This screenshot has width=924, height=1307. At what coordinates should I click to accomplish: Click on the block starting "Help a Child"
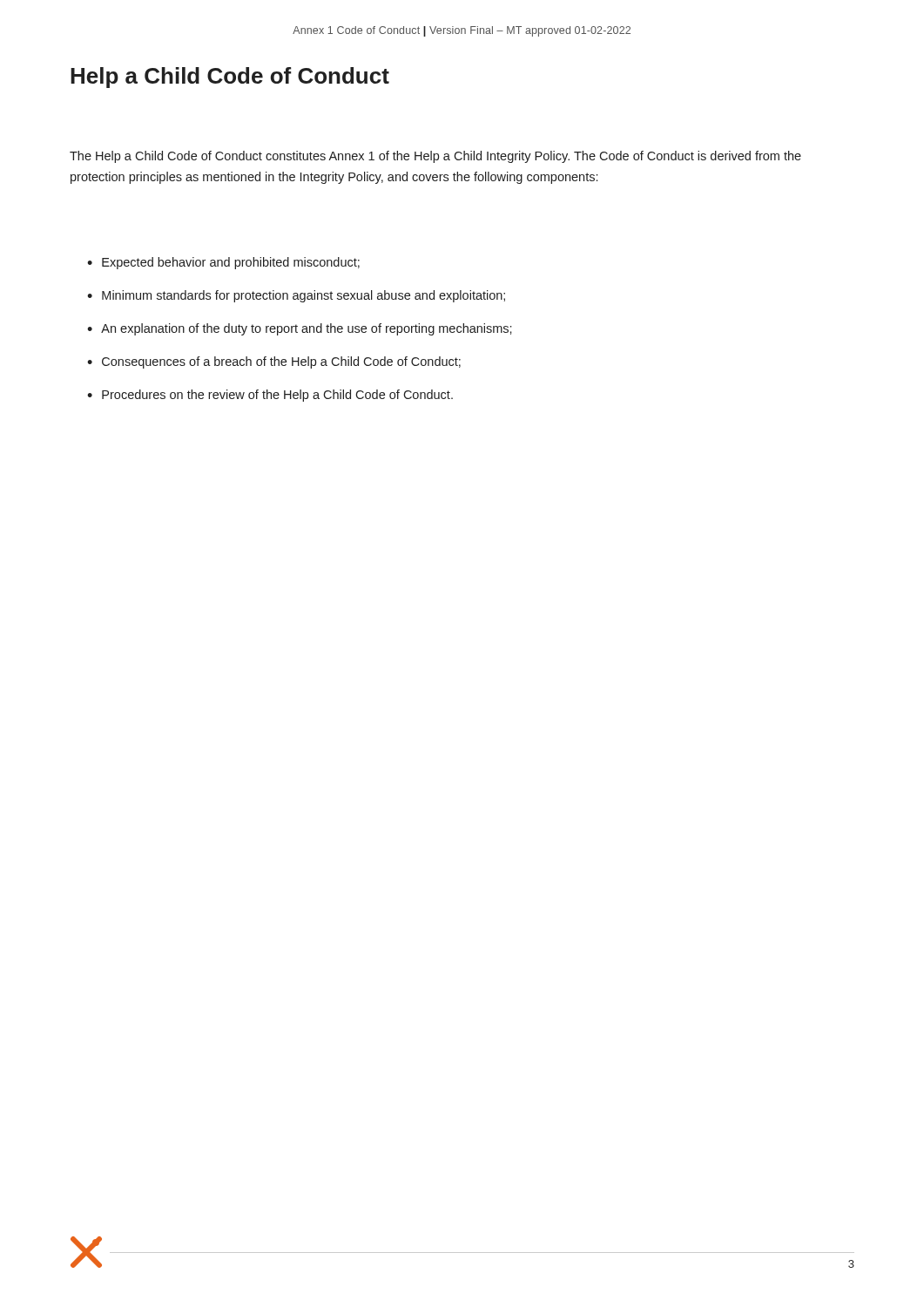point(229,76)
